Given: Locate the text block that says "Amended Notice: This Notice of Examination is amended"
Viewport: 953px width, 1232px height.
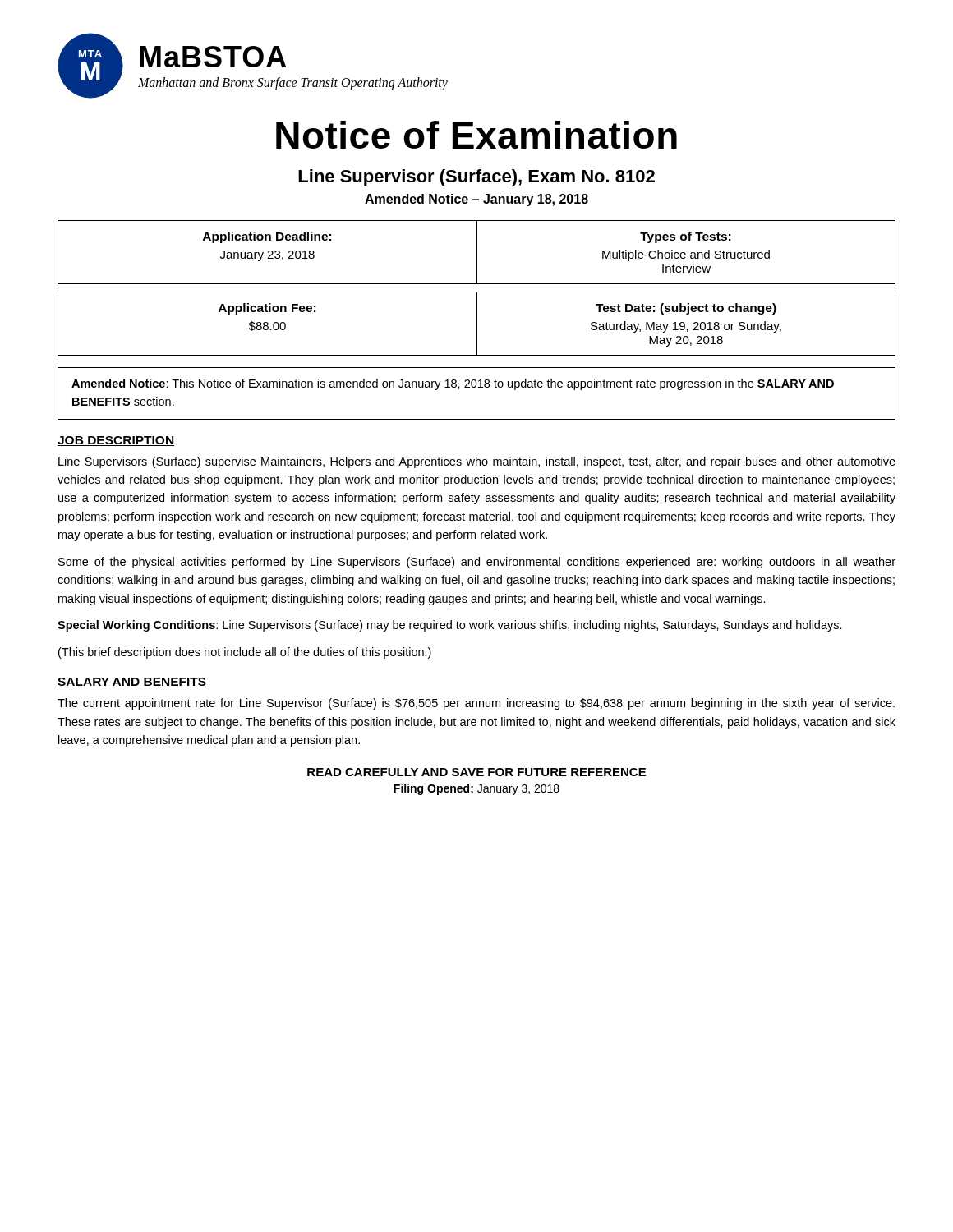Looking at the screenshot, I should coord(453,393).
